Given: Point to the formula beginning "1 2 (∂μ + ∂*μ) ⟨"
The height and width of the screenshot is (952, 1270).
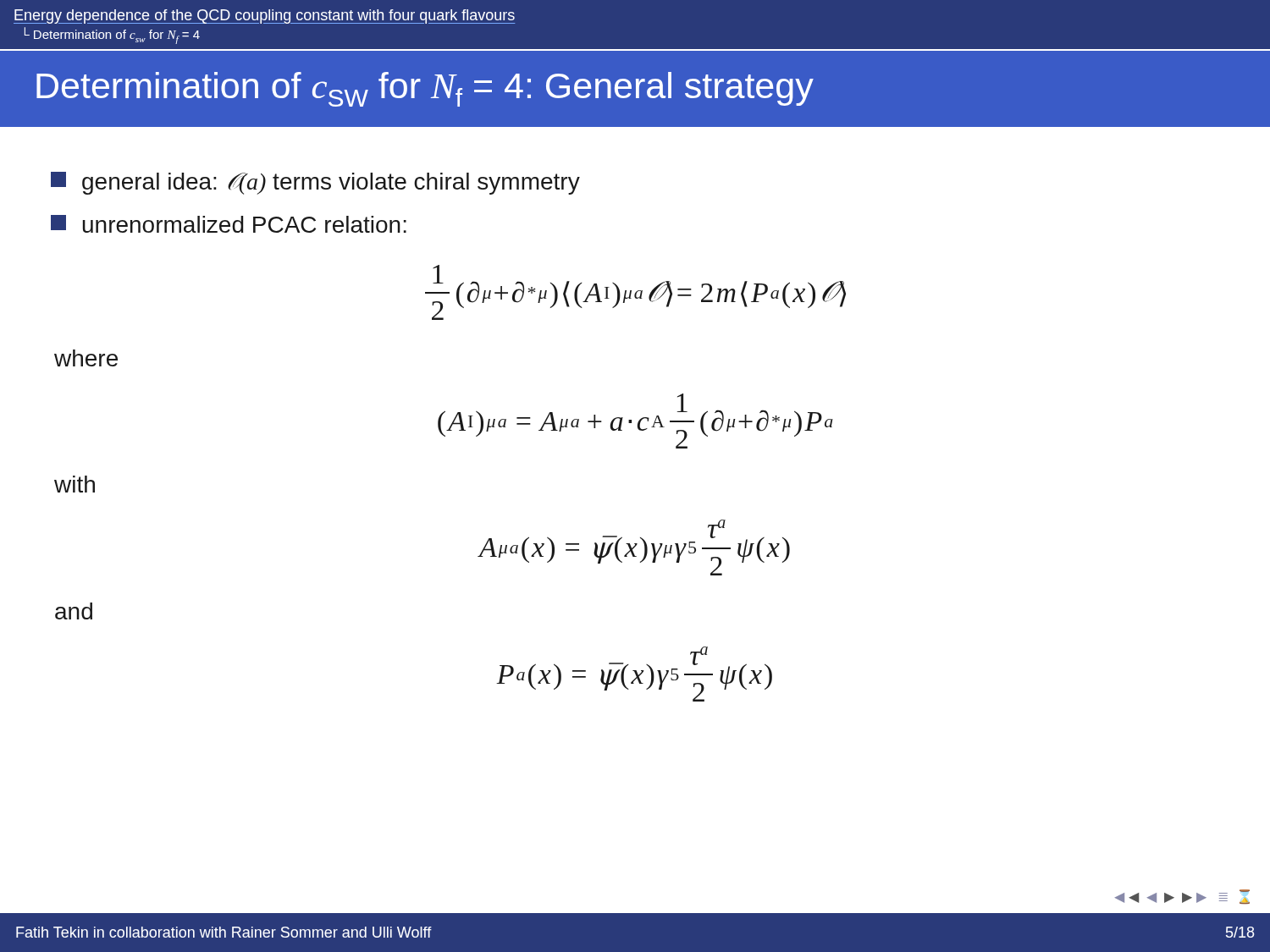Looking at the screenshot, I should click(x=635, y=293).
